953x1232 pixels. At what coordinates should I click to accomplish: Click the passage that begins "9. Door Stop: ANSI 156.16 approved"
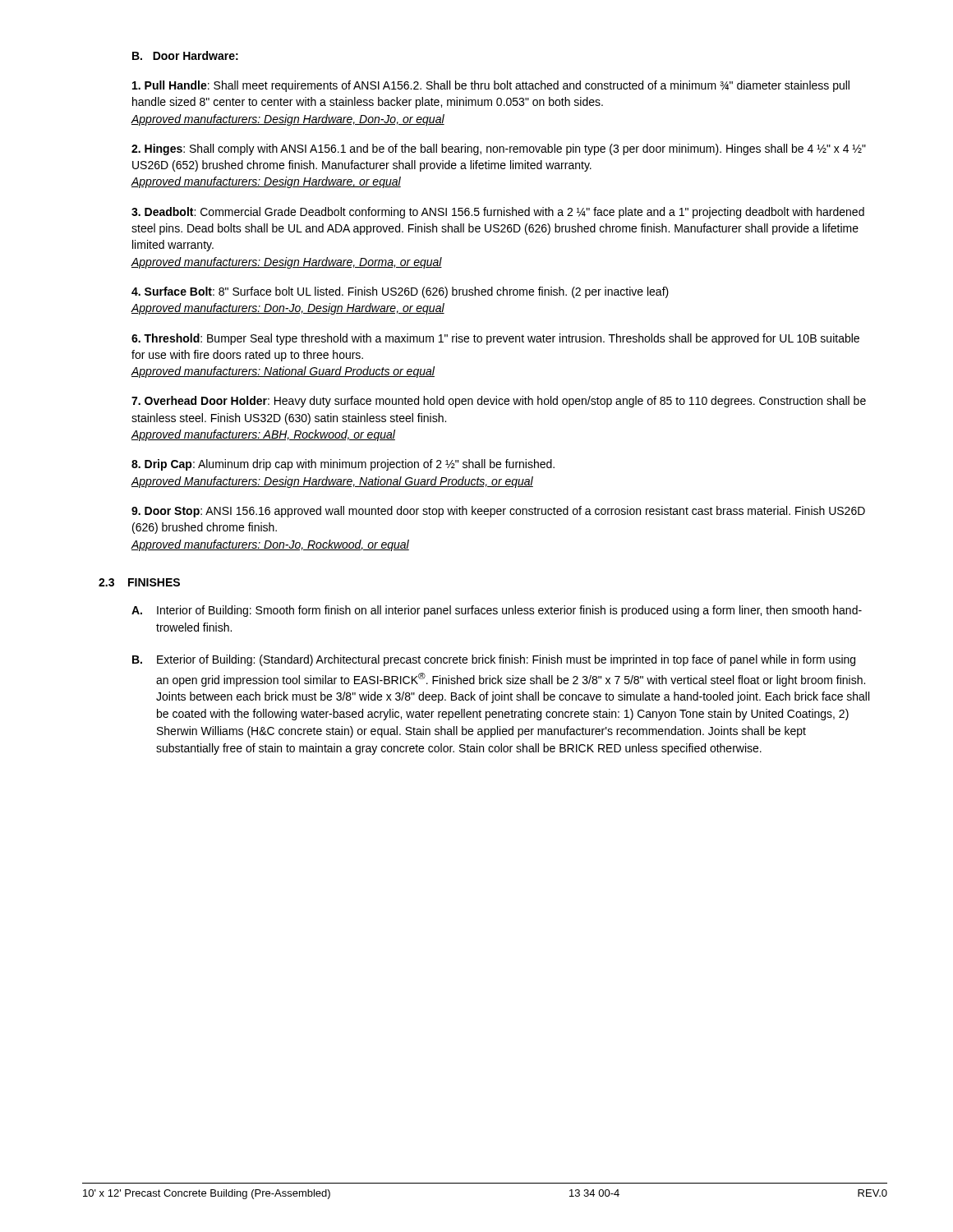pos(498,512)
